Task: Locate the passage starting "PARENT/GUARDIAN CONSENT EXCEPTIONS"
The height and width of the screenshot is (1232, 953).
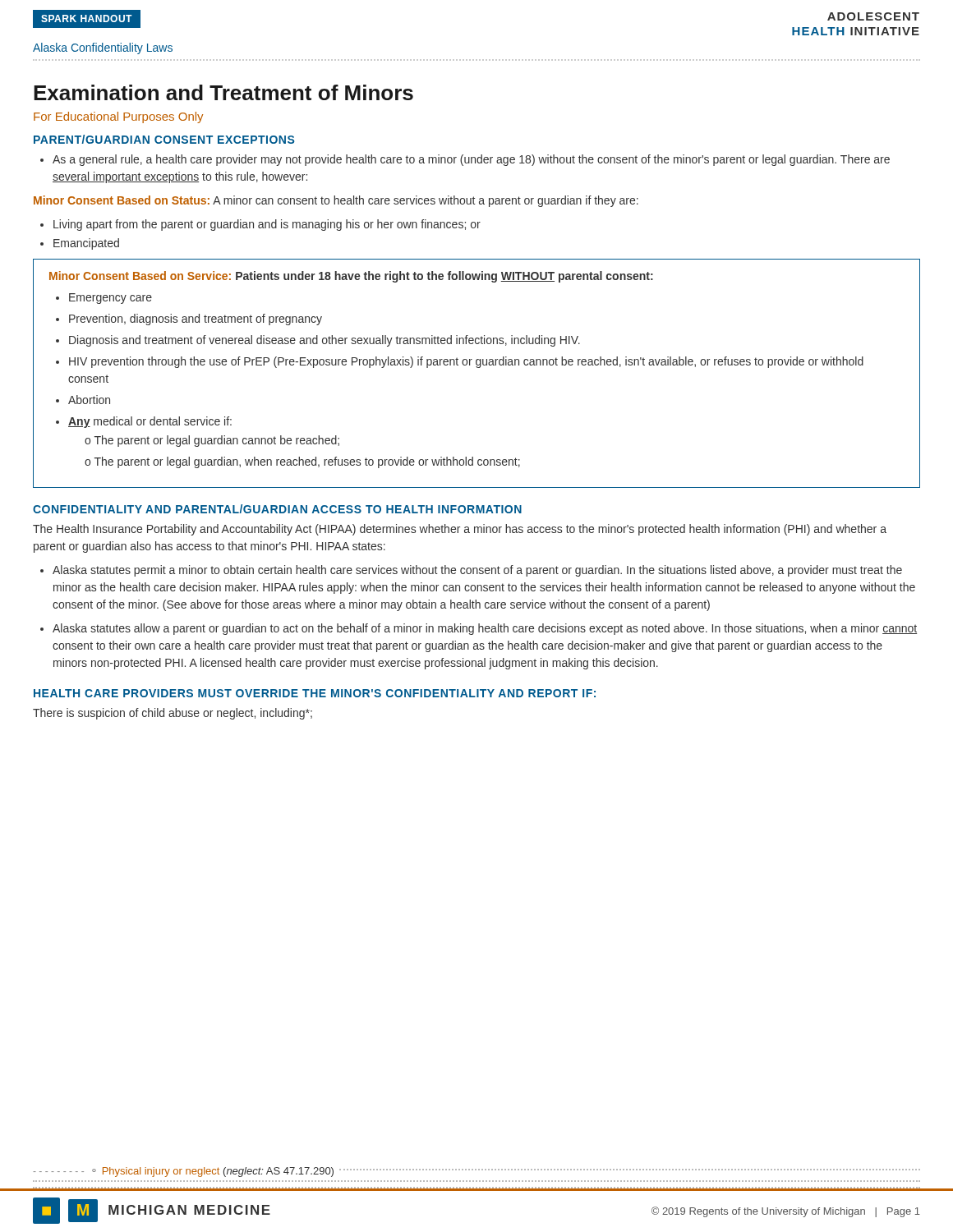Action: click(164, 139)
